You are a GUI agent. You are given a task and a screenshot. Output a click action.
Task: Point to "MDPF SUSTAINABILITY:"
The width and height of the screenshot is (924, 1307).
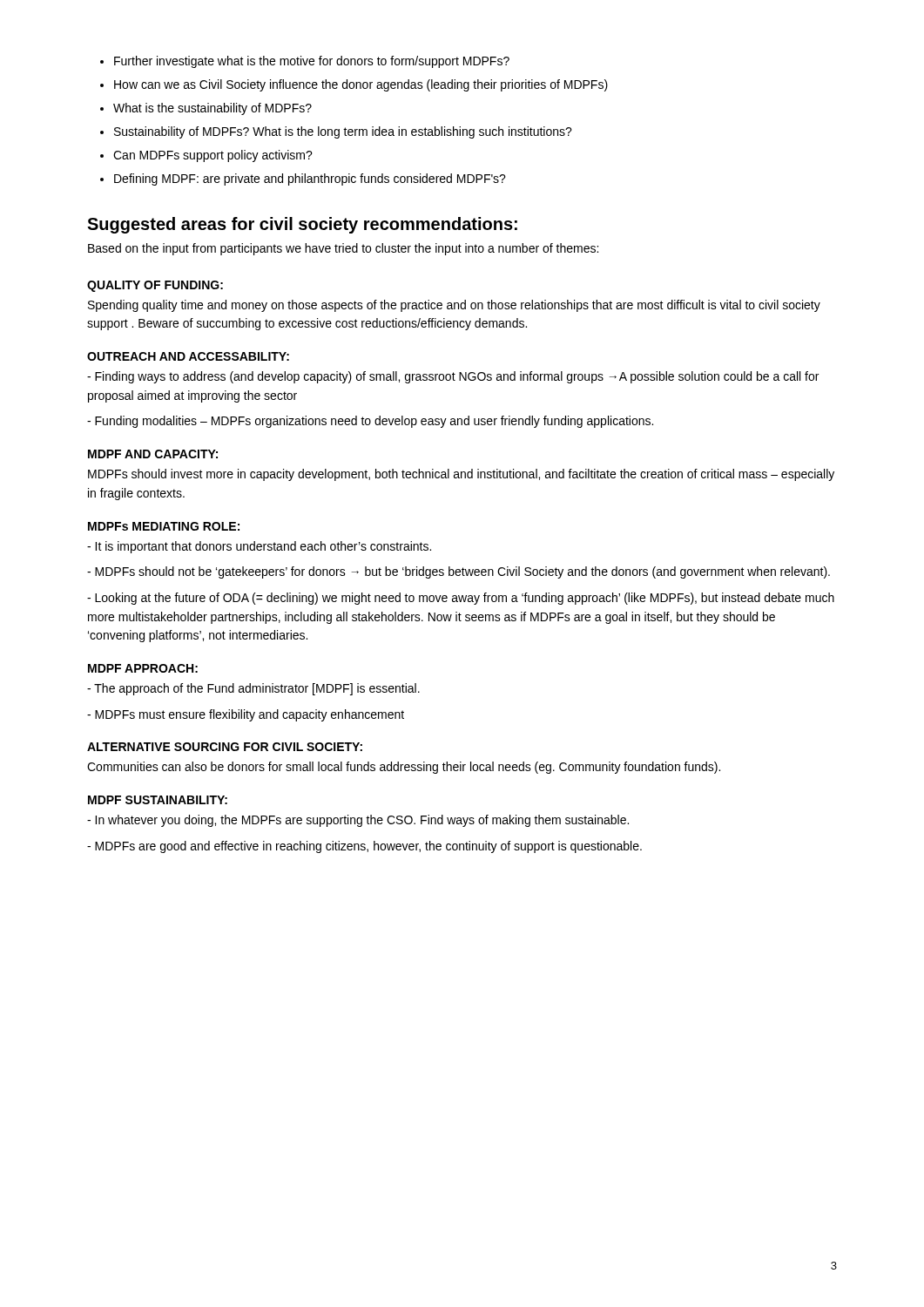point(158,800)
